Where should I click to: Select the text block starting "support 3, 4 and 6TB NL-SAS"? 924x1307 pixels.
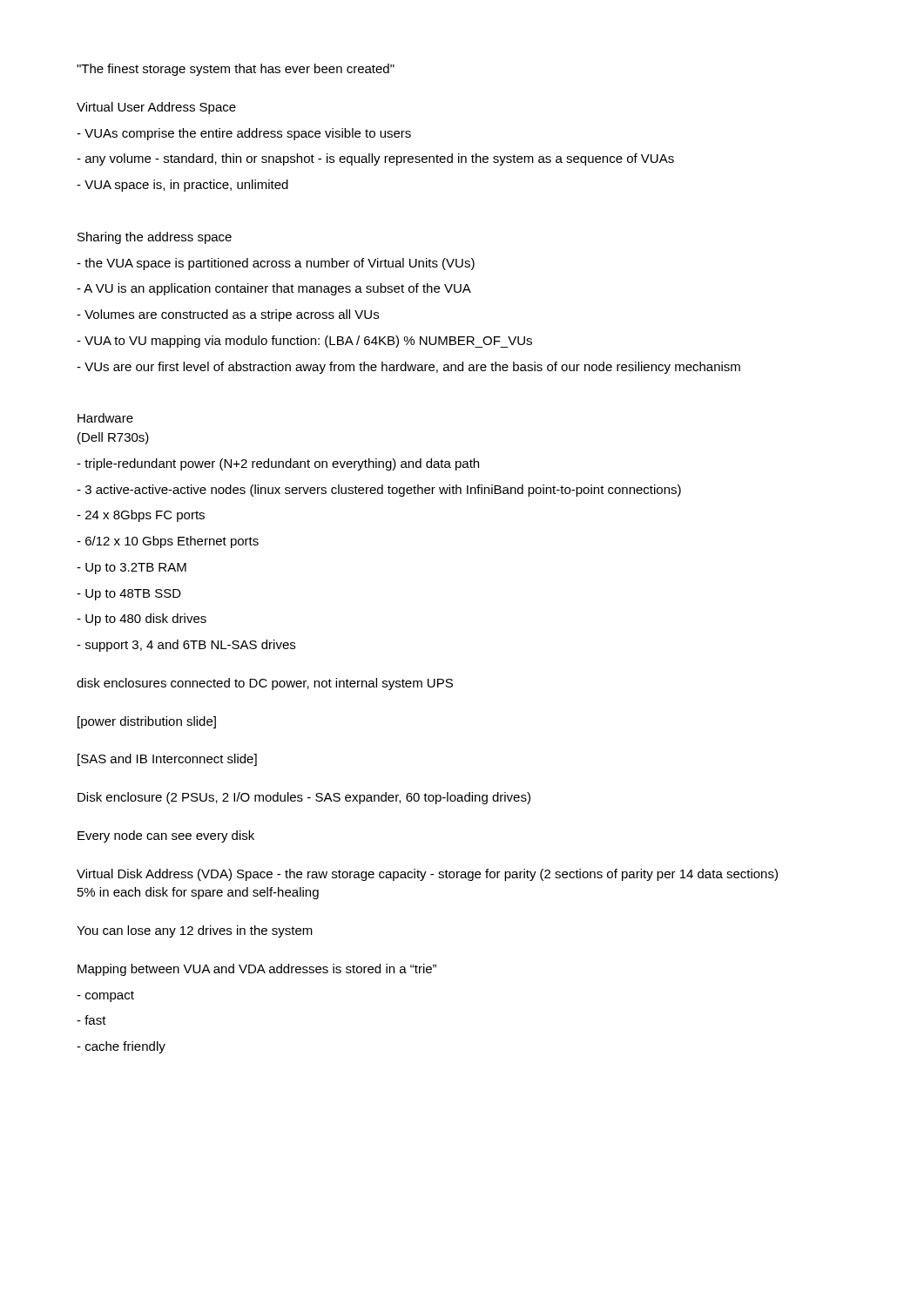(186, 644)
